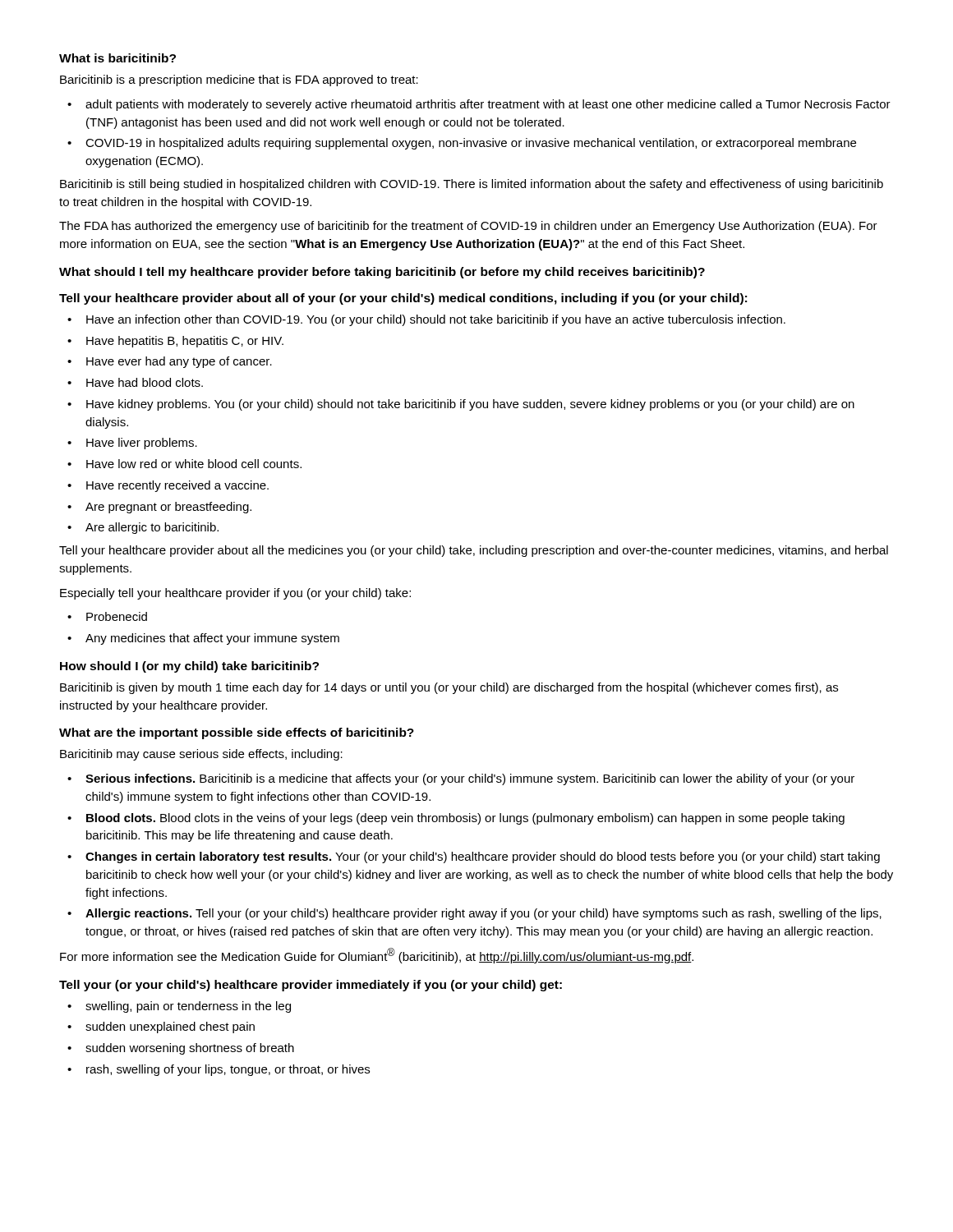
Task: Select the list item containing "• Have recently received a"
Action: (x=168, y=486)
